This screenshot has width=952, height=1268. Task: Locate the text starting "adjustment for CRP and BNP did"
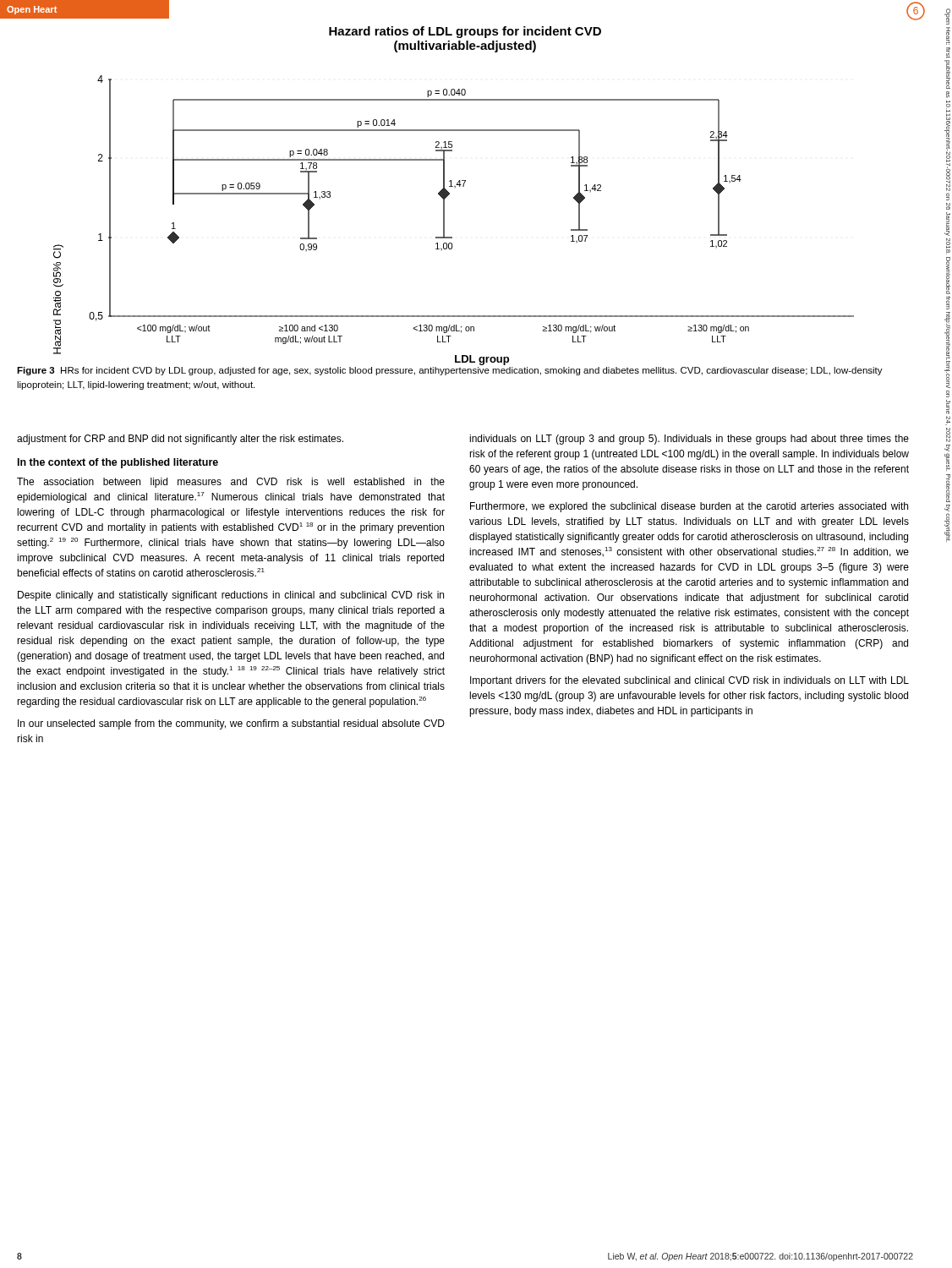coord(181,439)
